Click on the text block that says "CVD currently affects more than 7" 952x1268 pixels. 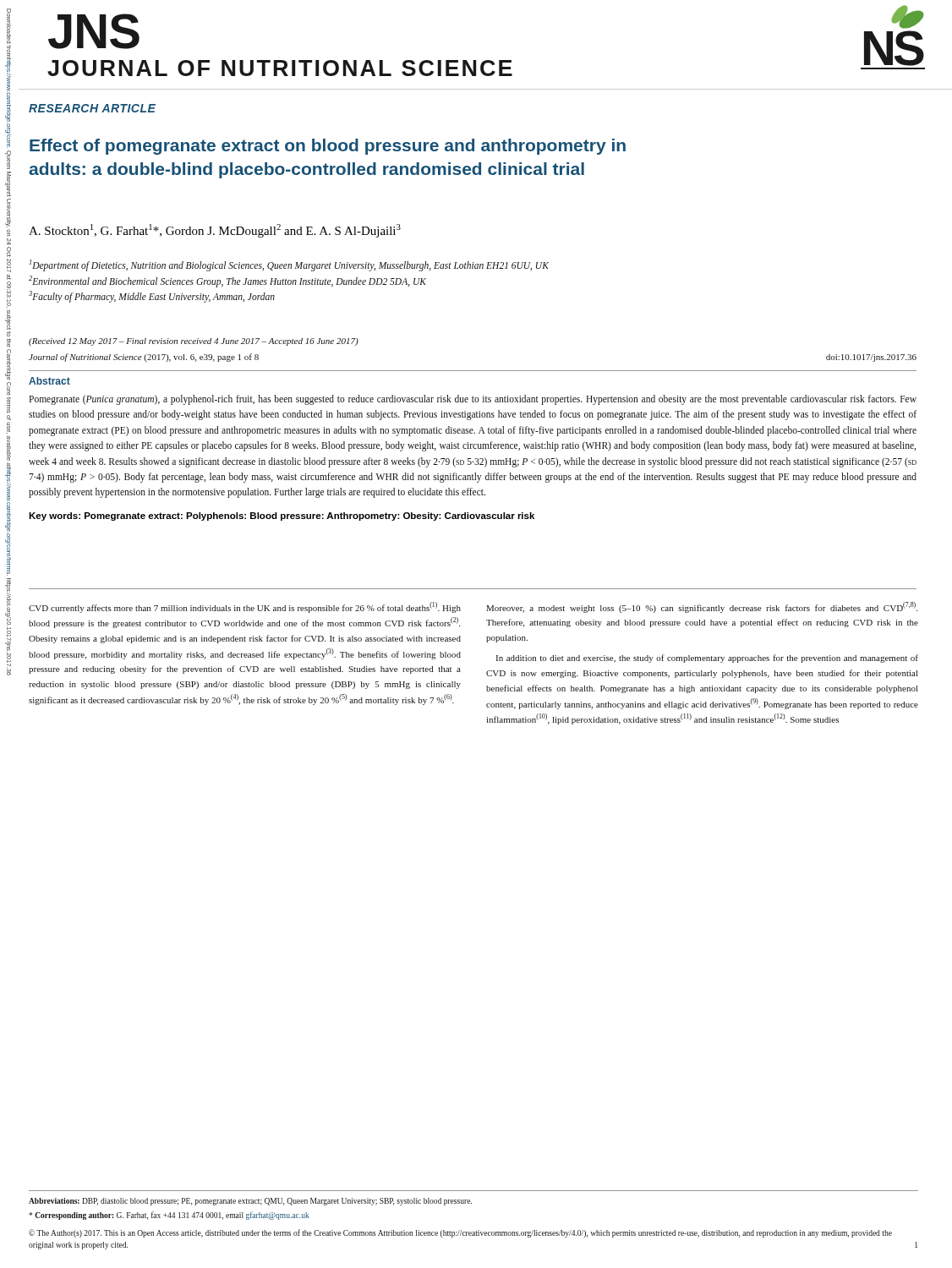[245, 654]
